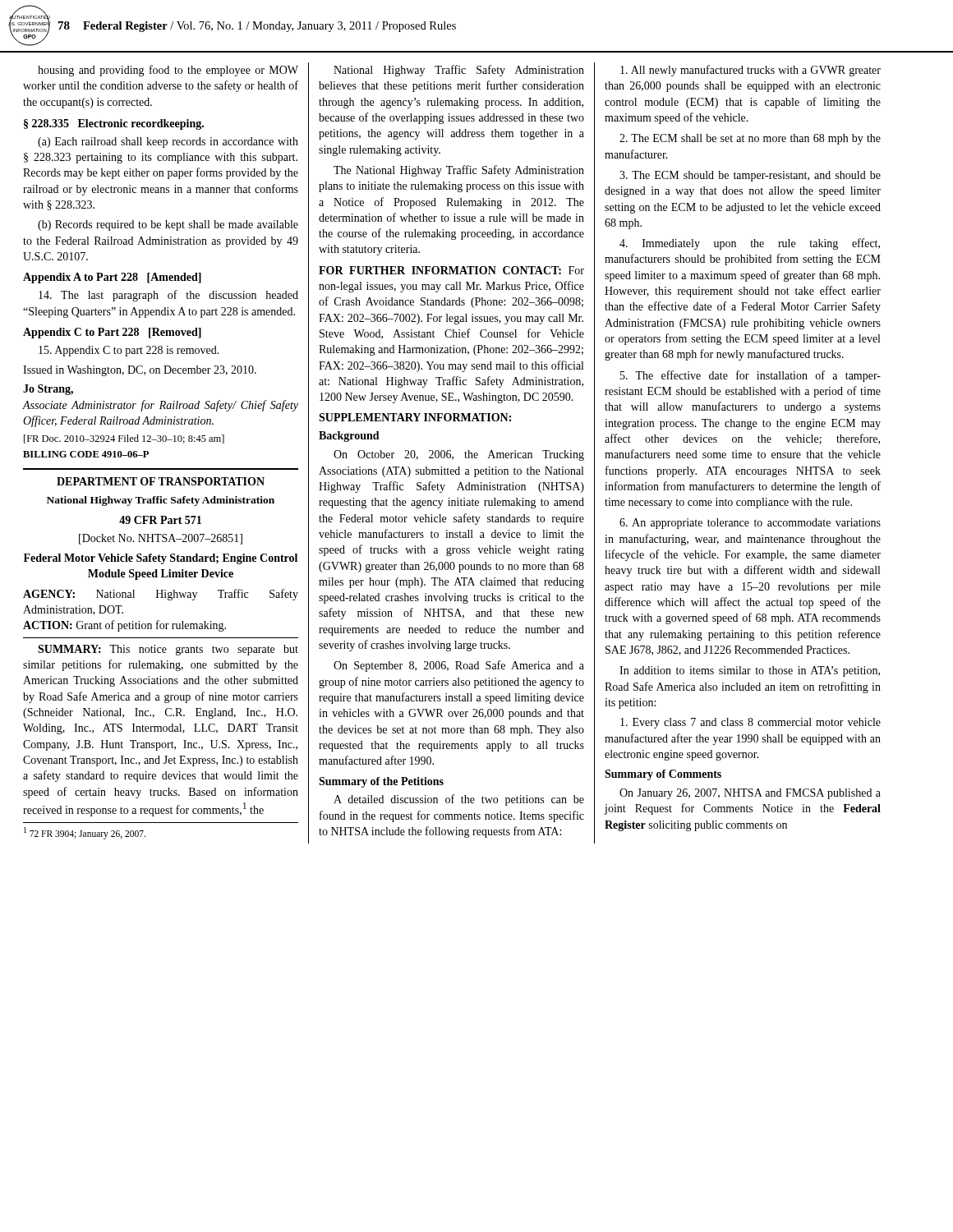Navigate to the block starting "SUMMARY: This notice grants two separate but similar"
This screenshot has height=1232, width=953.
coord(161,730)
